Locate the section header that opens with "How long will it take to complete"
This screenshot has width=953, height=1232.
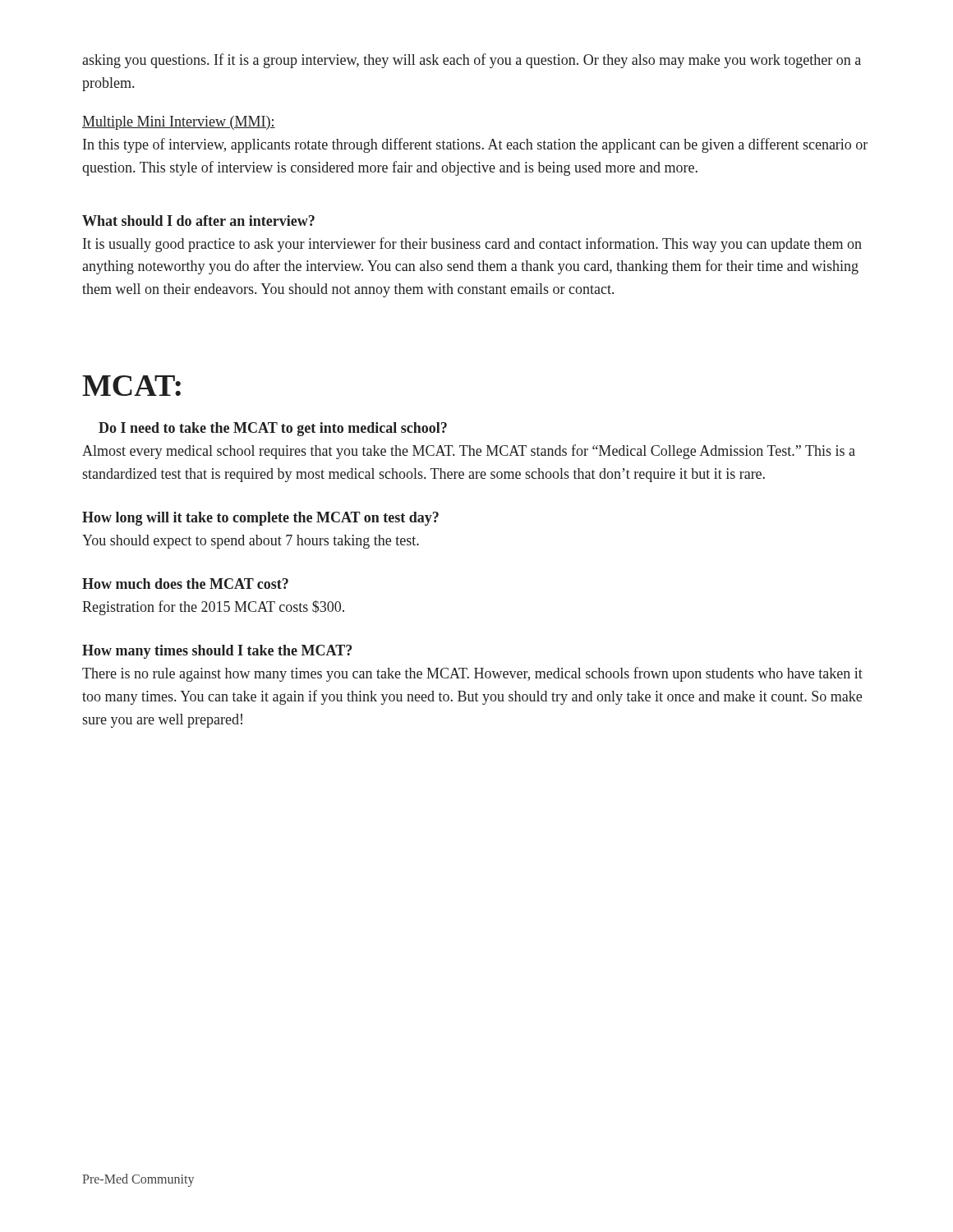[x=261, y=517]
